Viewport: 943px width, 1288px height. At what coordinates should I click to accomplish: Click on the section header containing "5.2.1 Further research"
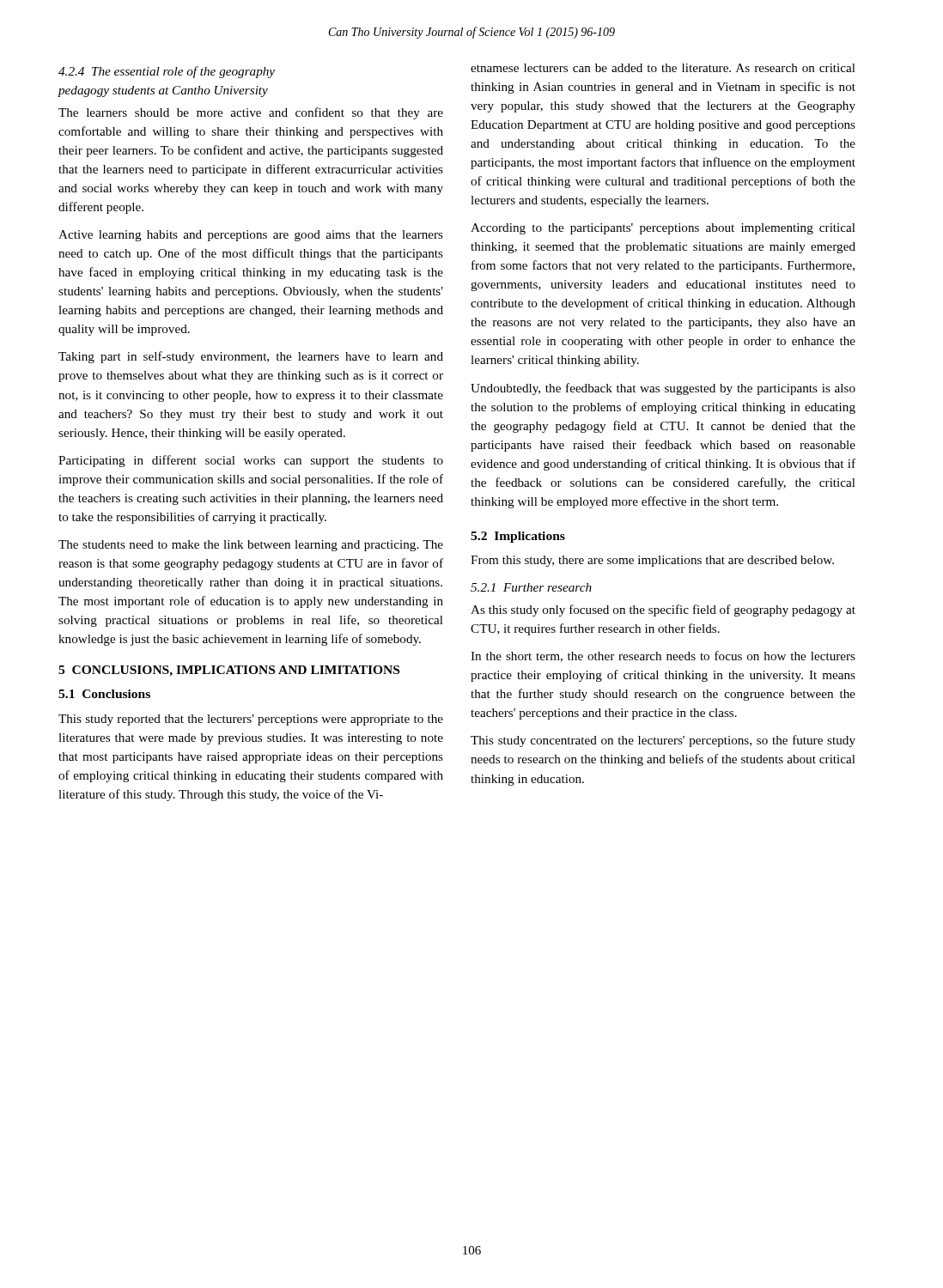[x=531, y=587]
